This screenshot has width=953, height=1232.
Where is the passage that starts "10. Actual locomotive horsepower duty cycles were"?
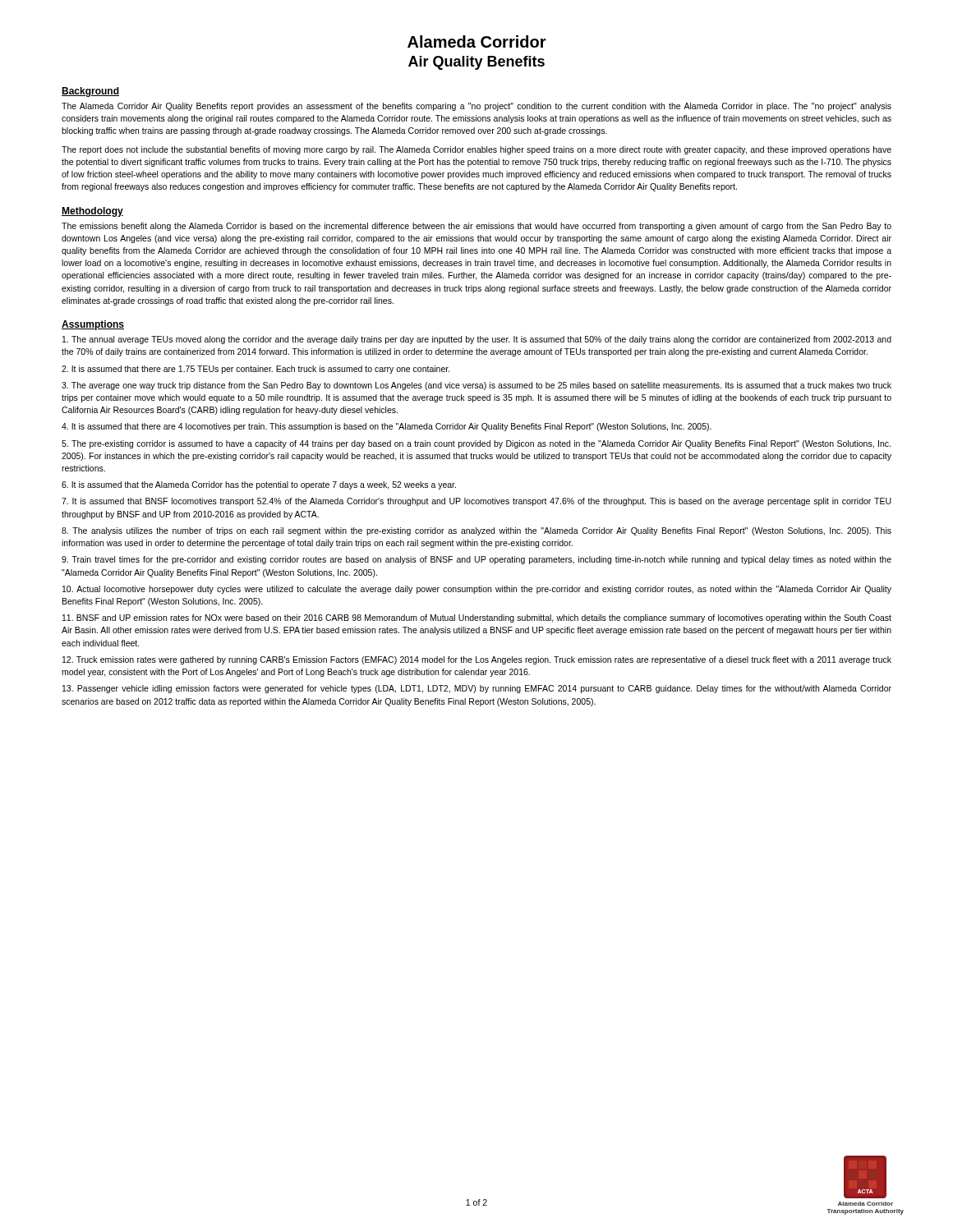(476, 595)
